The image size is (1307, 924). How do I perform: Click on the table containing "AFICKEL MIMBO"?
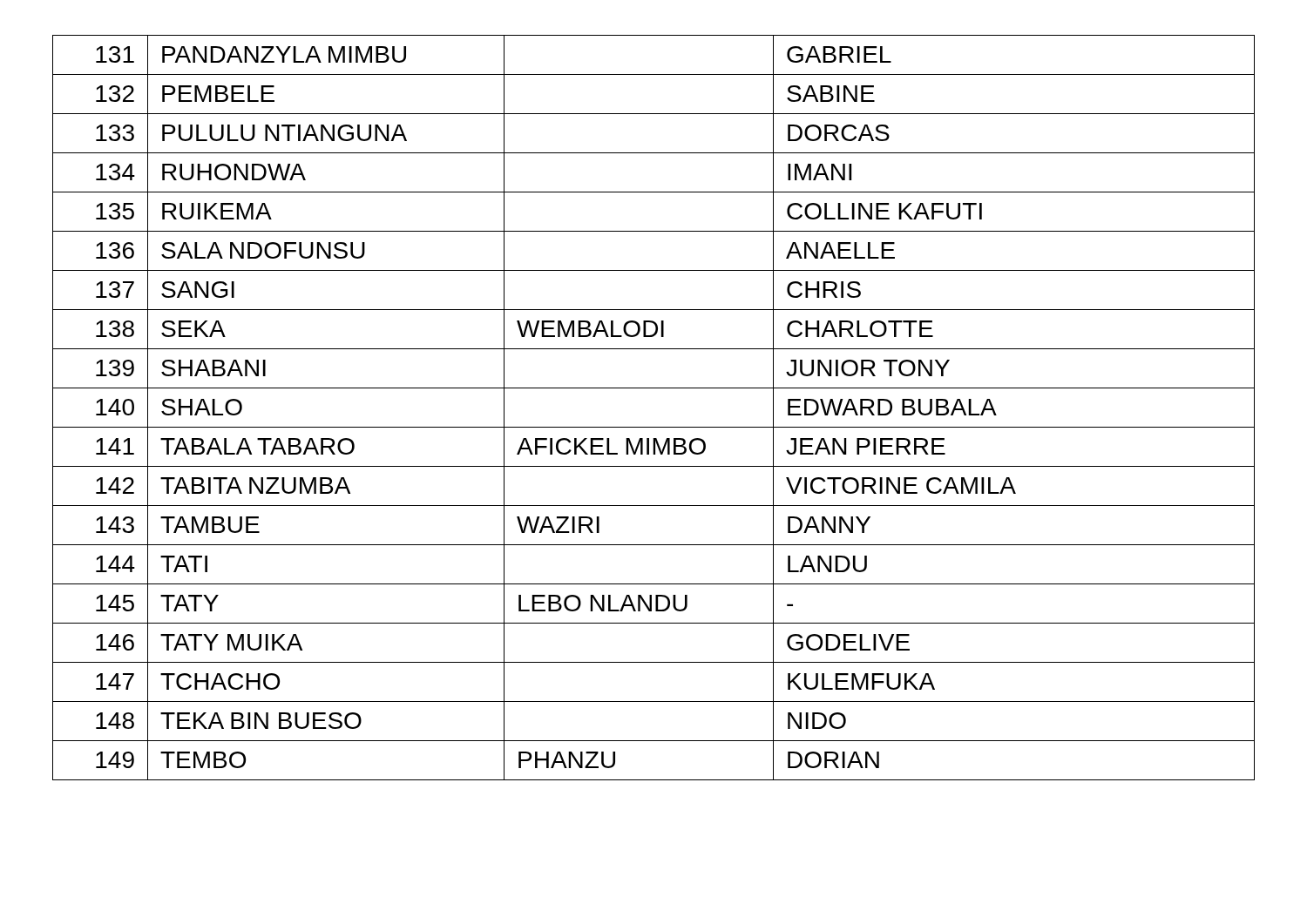pos(654,408)
